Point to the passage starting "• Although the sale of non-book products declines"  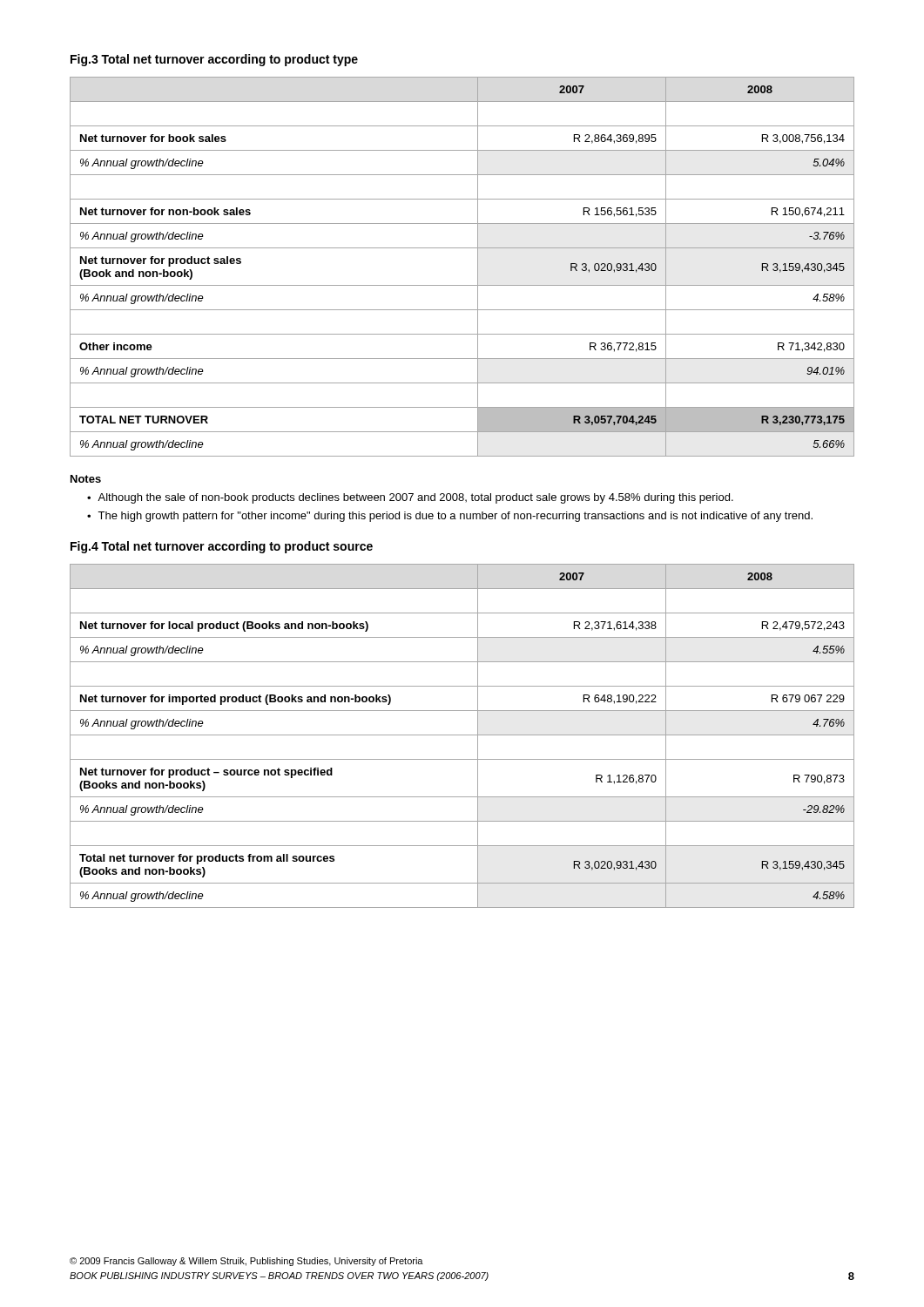coord(471,498)
